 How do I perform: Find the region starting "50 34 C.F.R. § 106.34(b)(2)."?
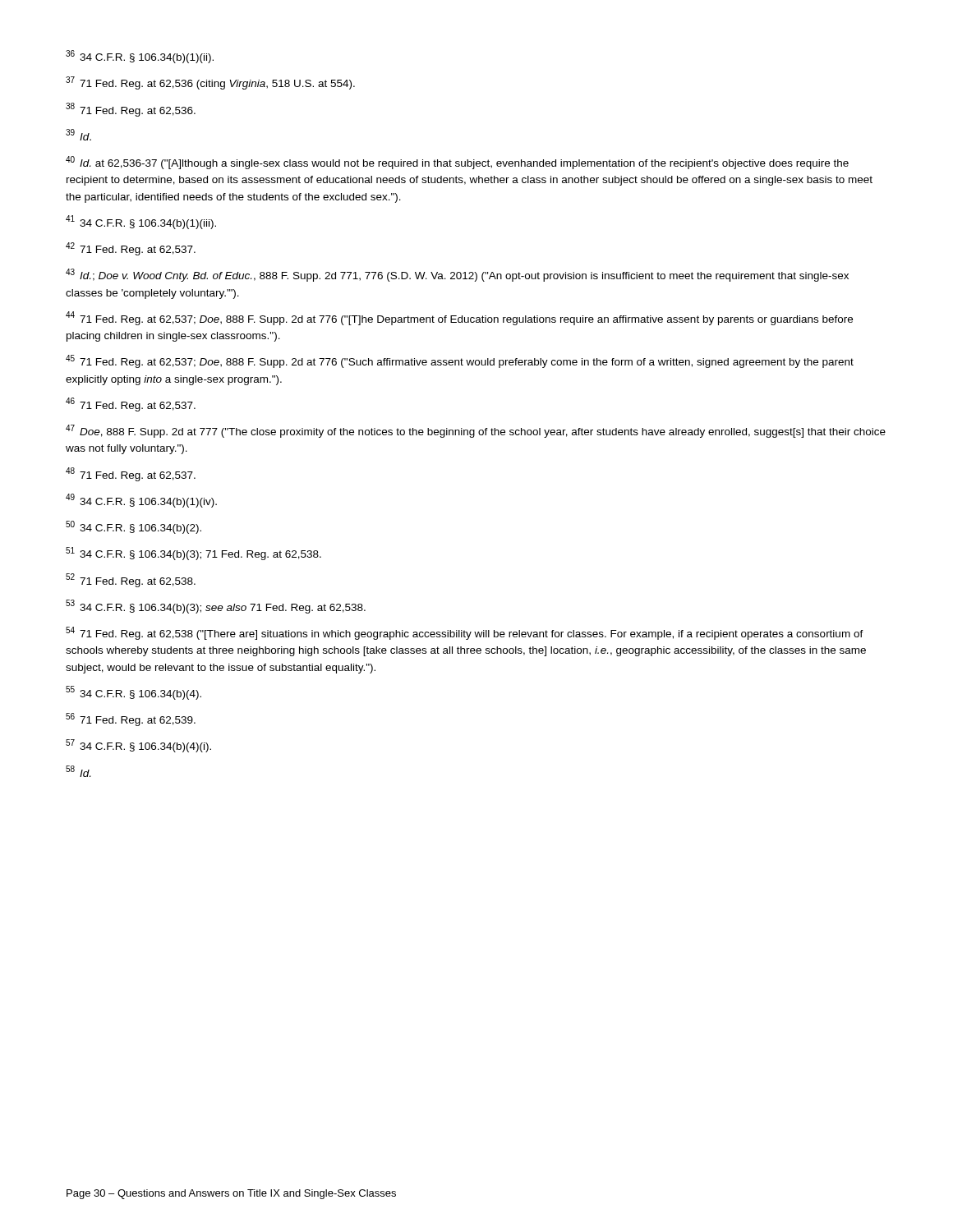pos(134,527)
